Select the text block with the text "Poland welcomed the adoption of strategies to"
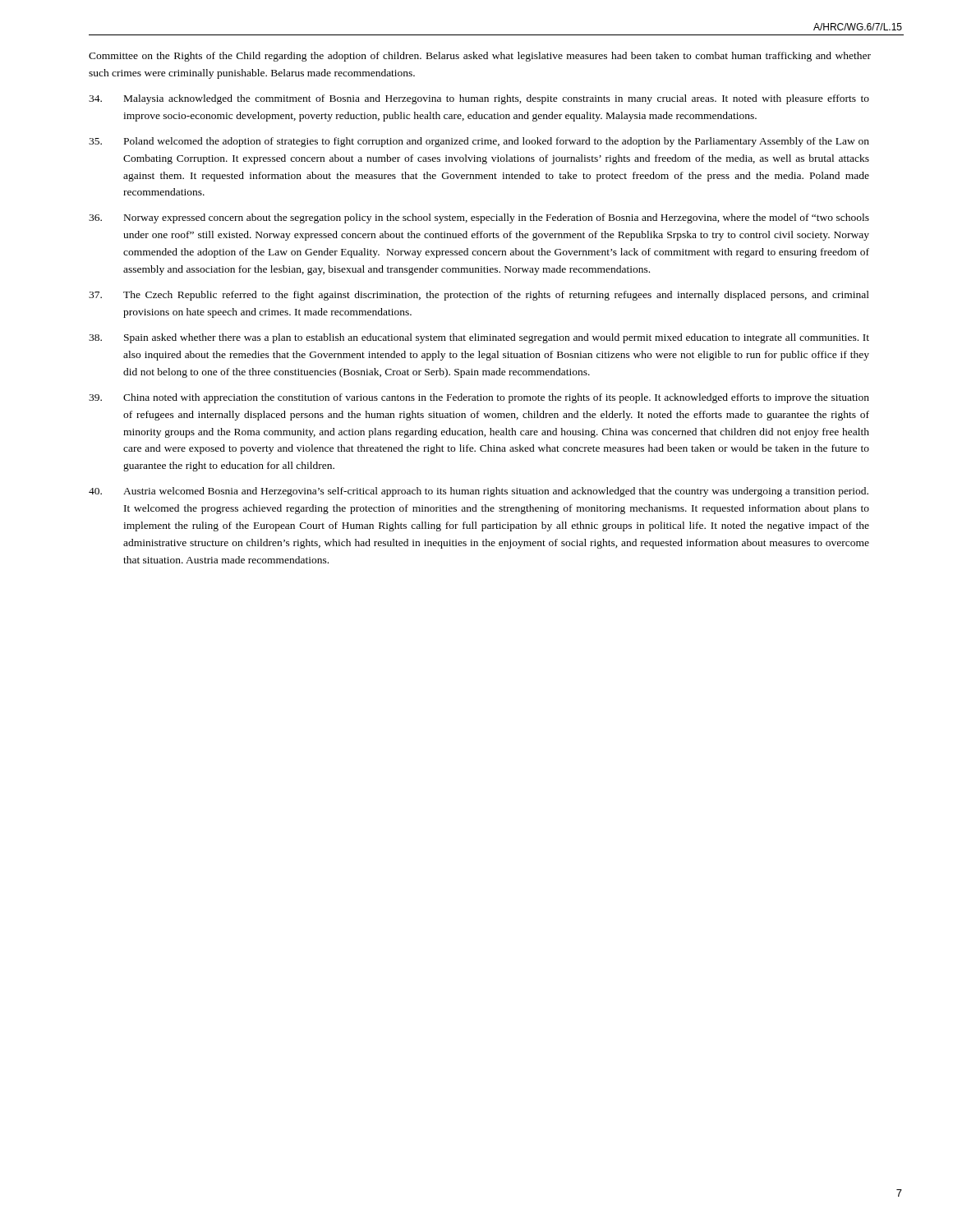The width and height of the screenshot is (953, 1232). [x=479, y=167]
